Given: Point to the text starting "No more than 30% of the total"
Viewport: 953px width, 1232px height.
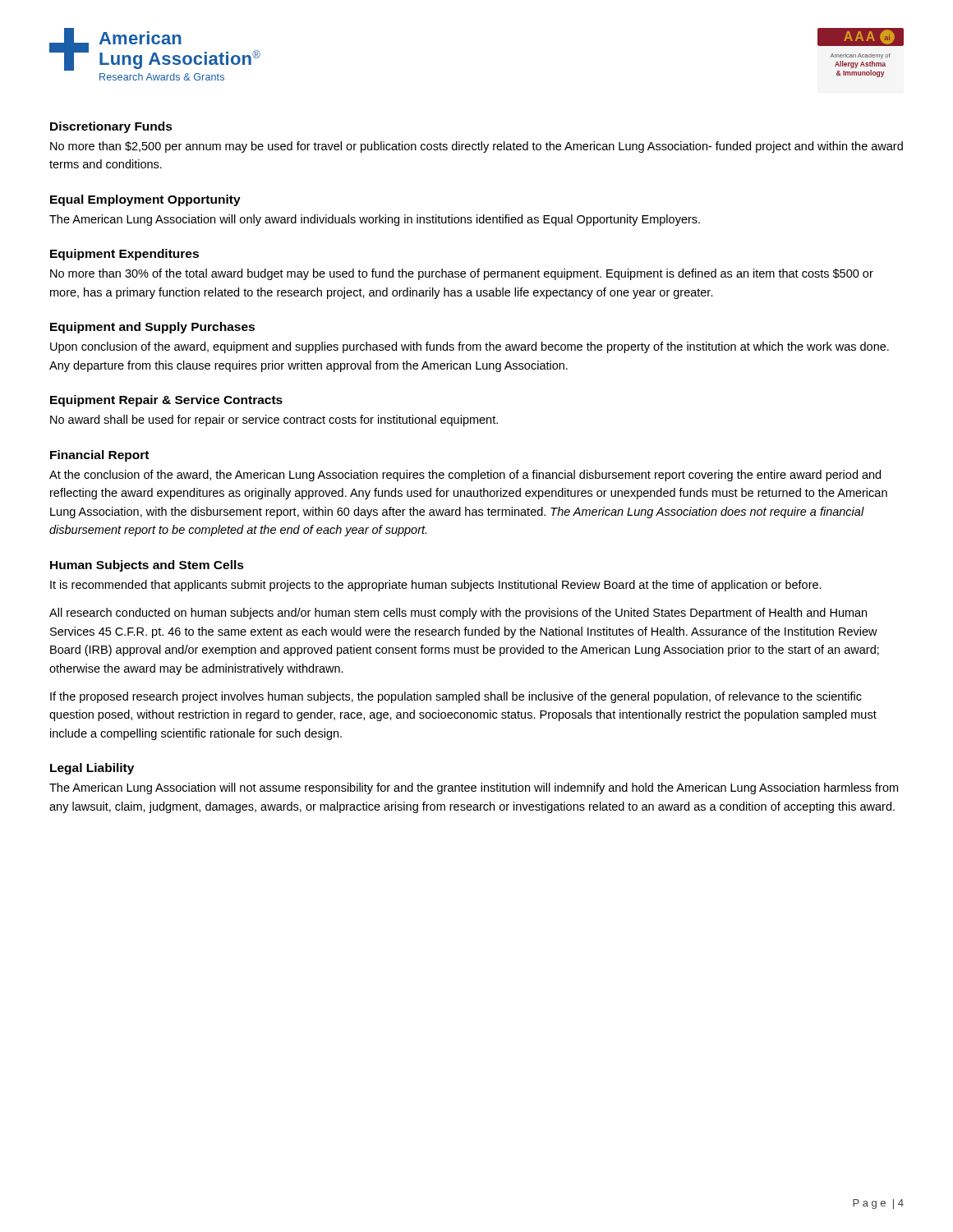Looking at the screenshot, I should pos(461,283).
